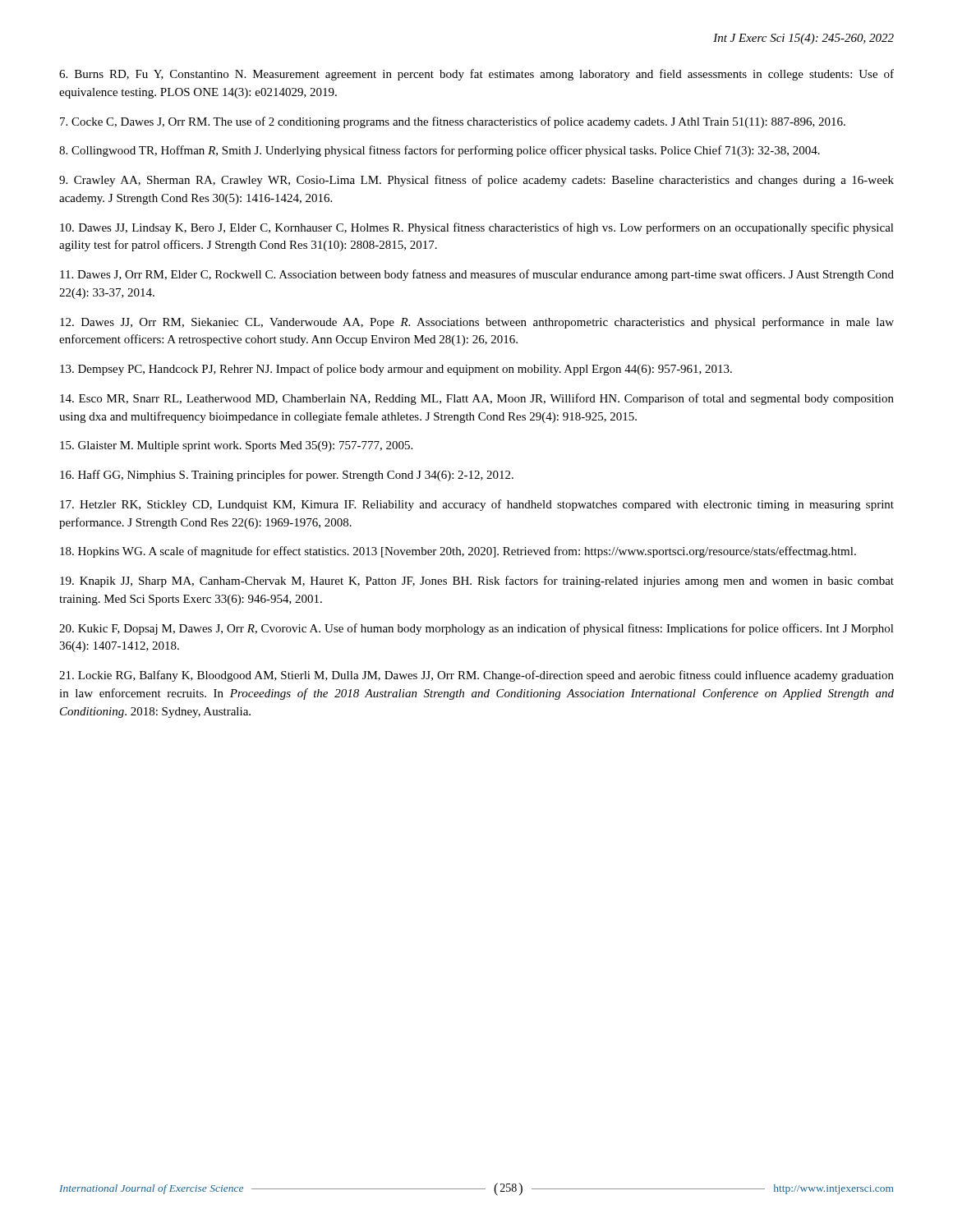The height and width of the screenshot is (1232, 953).
Task: Find the list item with the text "15. Glaister M."
Action: click(236, 445)
